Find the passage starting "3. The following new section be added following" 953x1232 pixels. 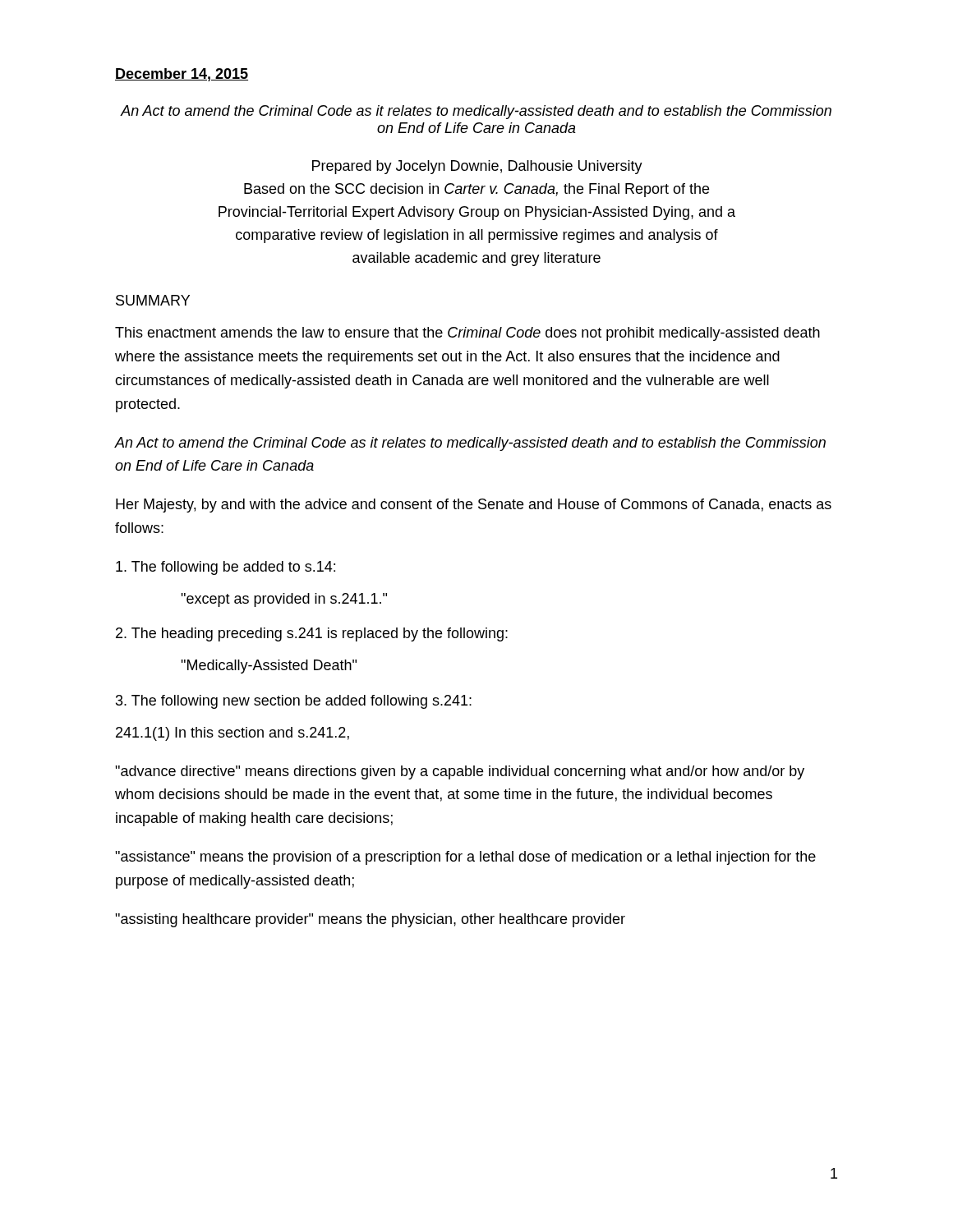(294, 701)
